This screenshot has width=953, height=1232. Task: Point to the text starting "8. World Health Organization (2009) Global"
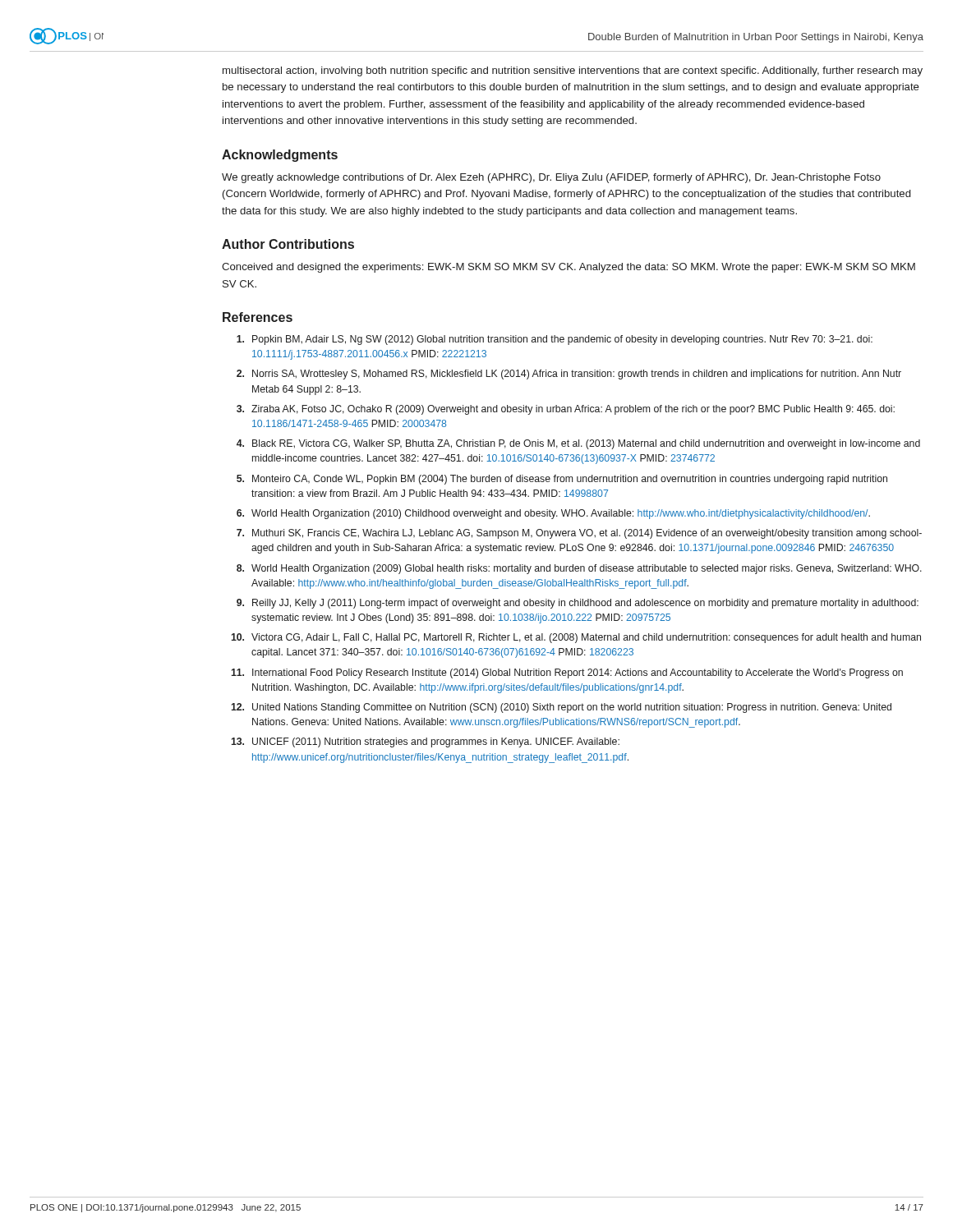pyautogui.click(x=573, y=576)
